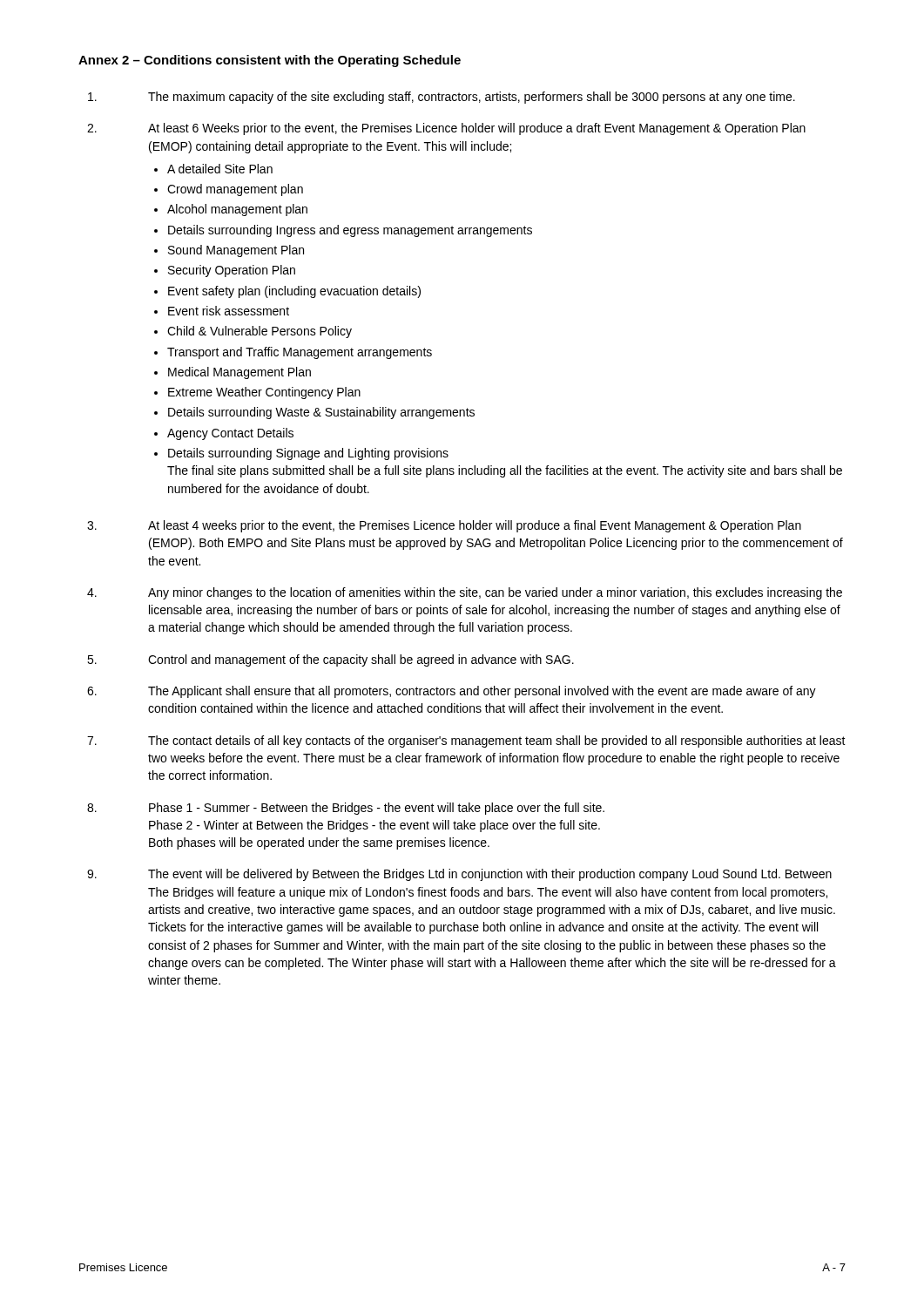This screenshot has height=1307, width=924.
Task: Click the passage that begins "5. Control and management of the"
Action: click(x=462, y=659)
